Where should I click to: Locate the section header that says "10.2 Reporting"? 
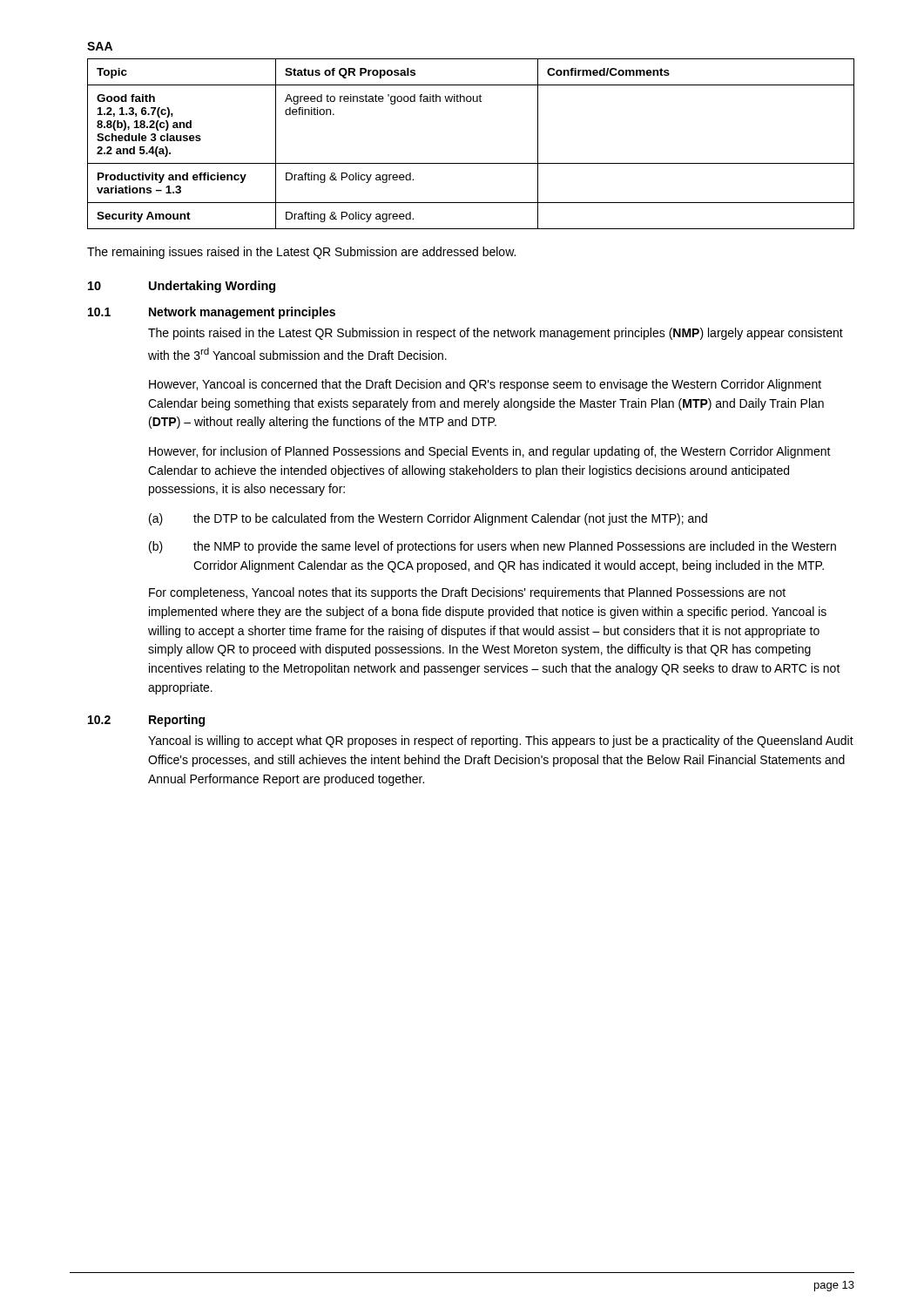[x=146, y=720]
